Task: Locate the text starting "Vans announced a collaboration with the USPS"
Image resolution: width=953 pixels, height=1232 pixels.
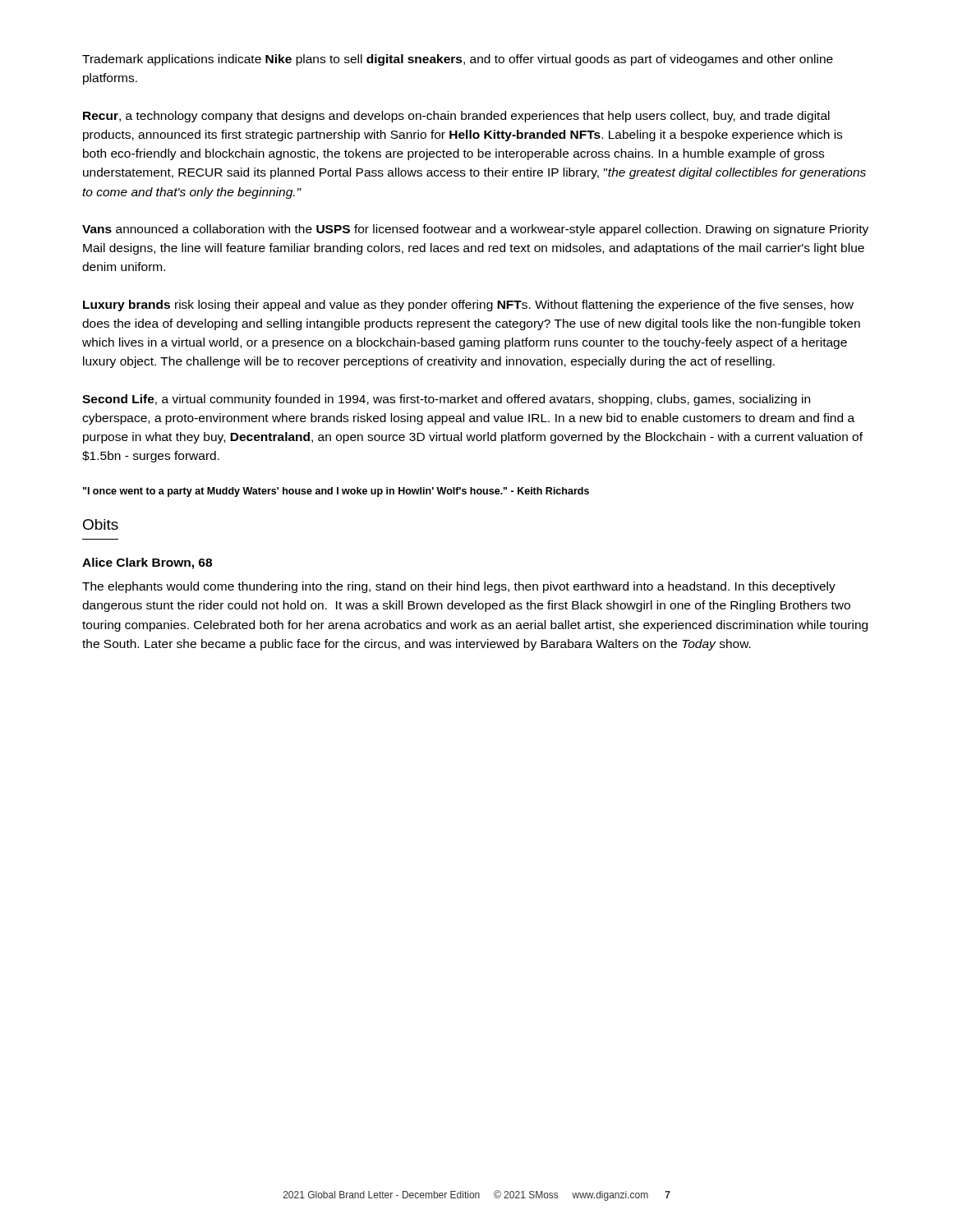Action: point(475,248)
